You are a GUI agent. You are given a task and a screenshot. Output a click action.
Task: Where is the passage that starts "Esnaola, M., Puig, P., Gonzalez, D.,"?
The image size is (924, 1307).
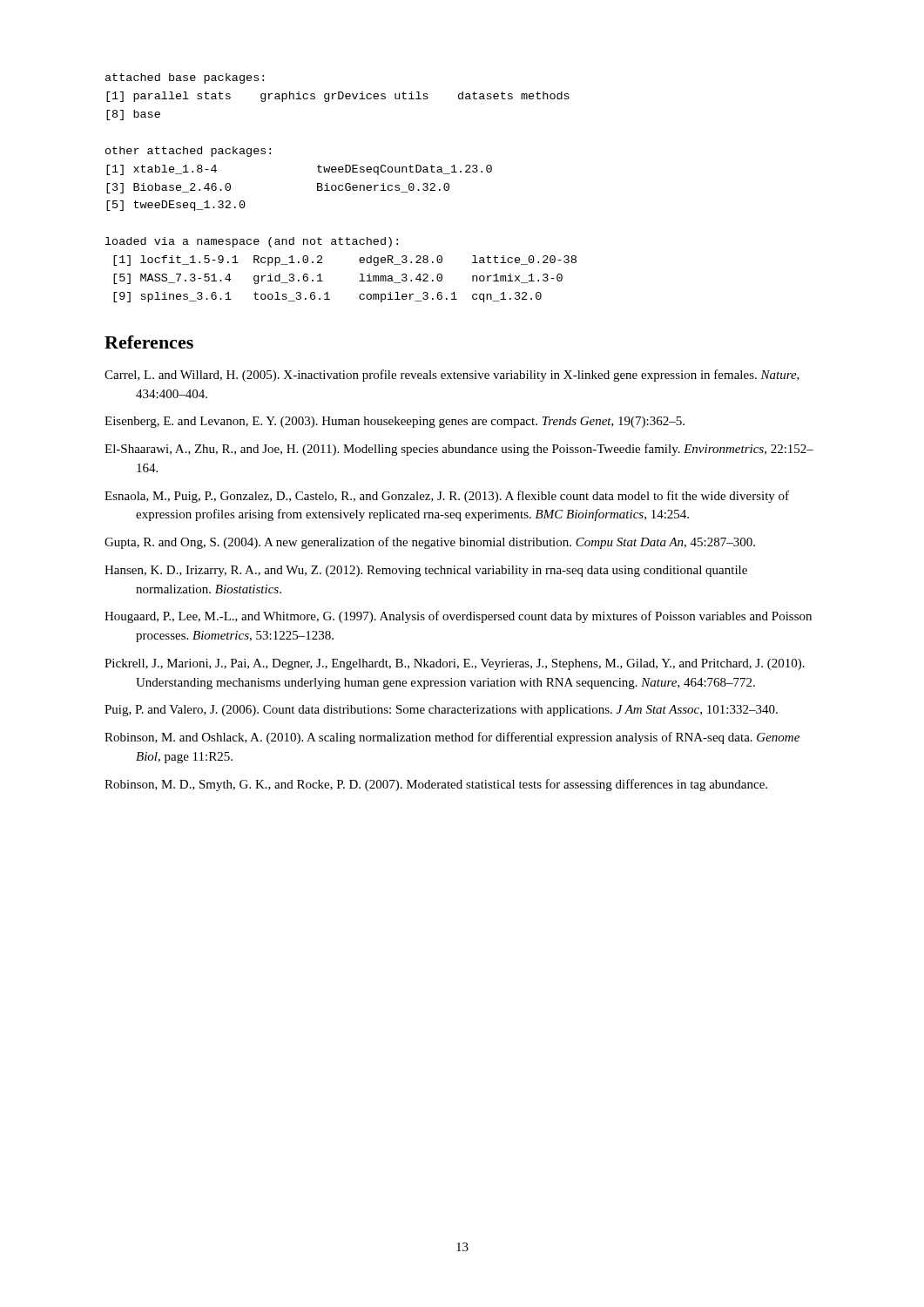pos(447,505)
